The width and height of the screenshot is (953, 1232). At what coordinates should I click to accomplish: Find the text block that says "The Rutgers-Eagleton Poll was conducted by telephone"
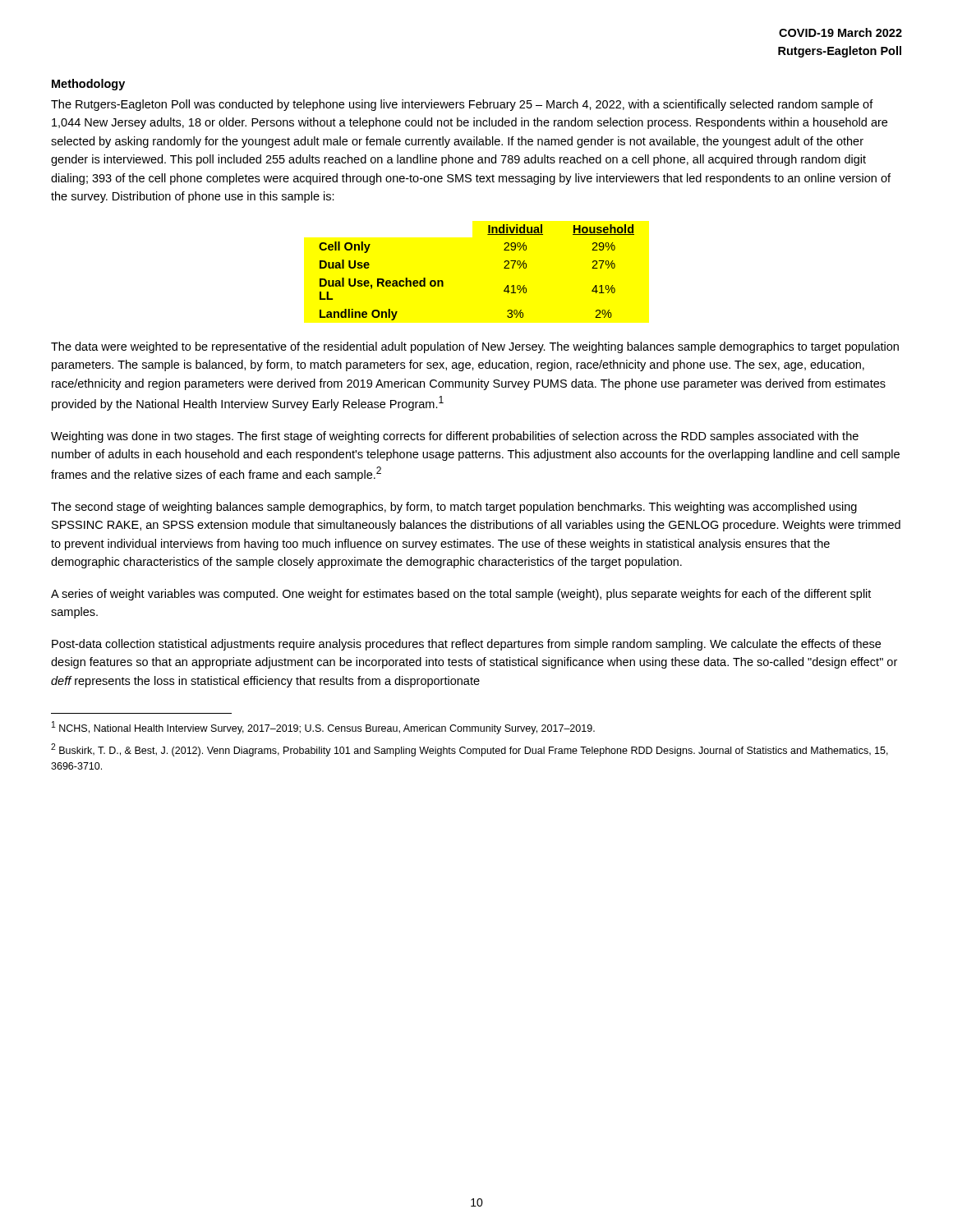coord(471,150)
